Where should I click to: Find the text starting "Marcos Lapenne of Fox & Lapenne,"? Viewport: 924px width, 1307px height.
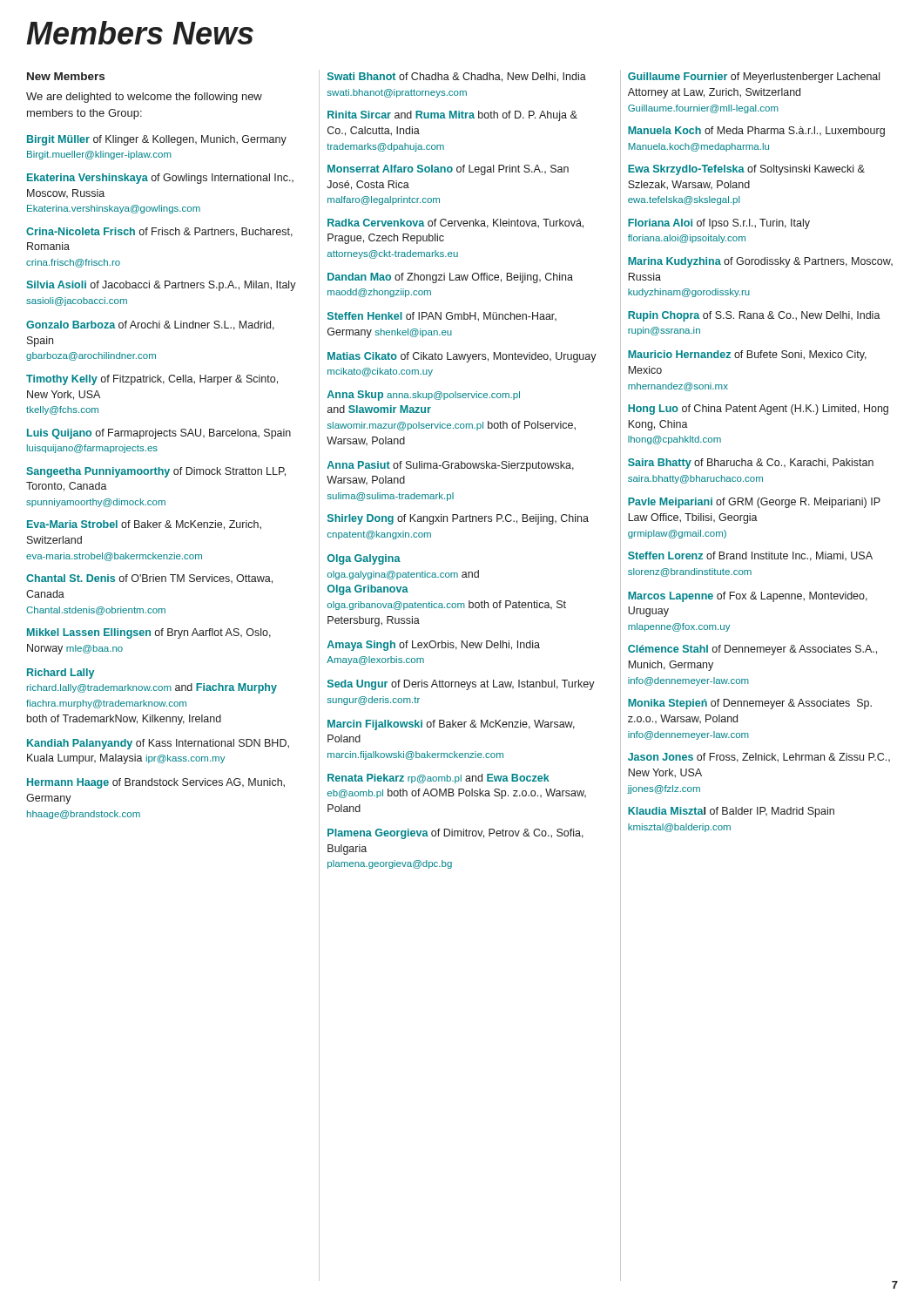748,597
